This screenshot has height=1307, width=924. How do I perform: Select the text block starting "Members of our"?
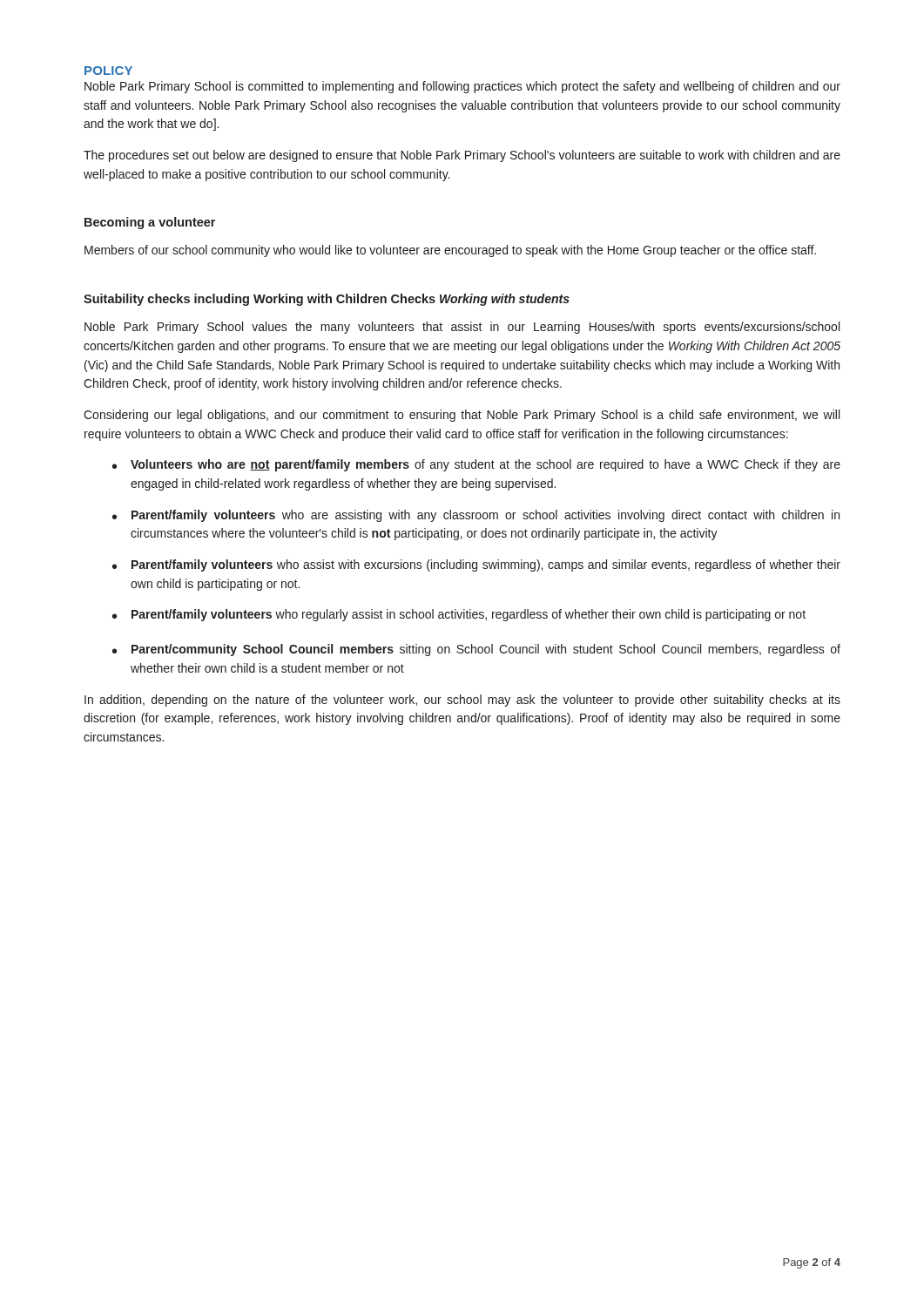point(450,250)
